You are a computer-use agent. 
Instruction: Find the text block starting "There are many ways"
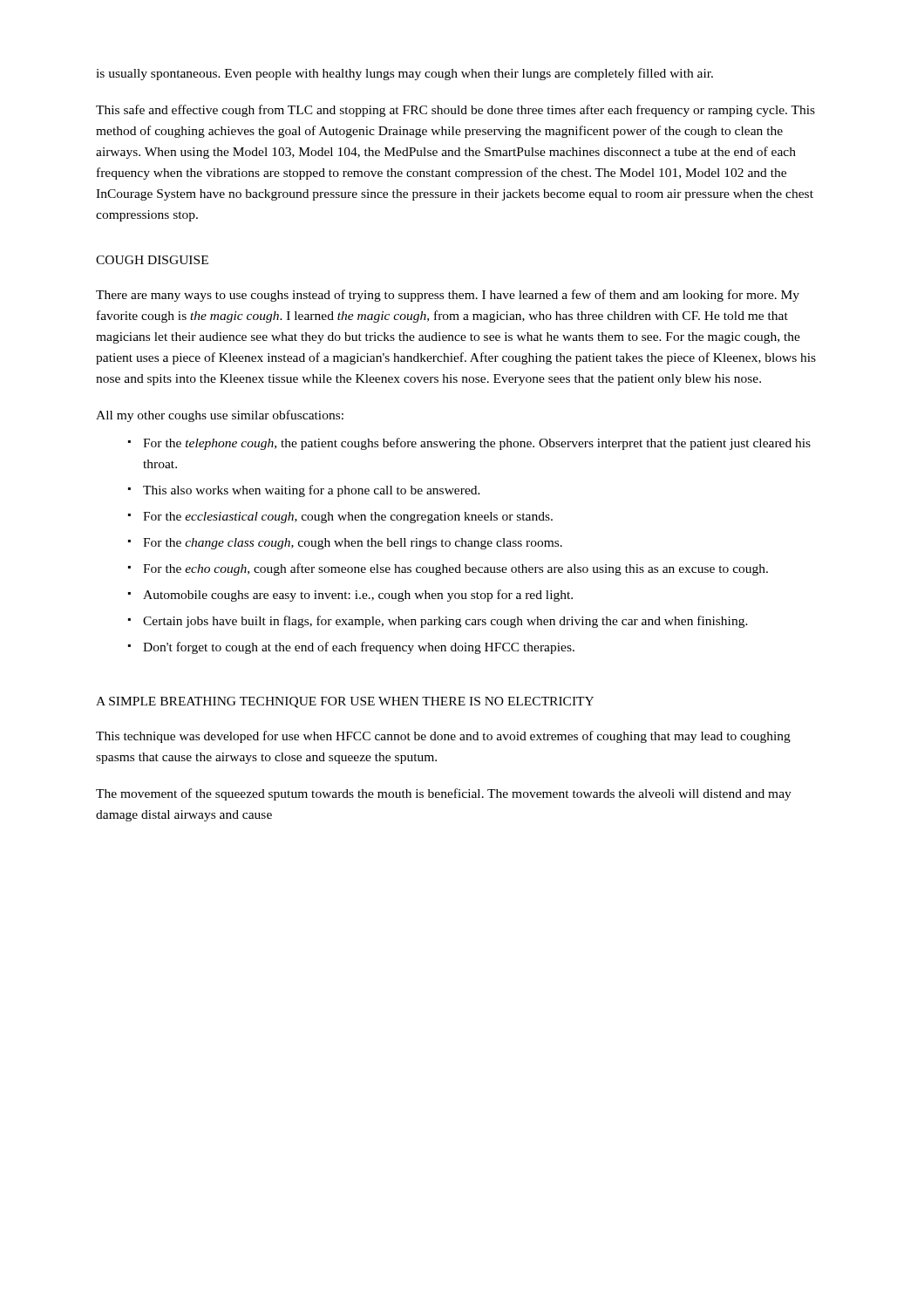coord(456,336)
